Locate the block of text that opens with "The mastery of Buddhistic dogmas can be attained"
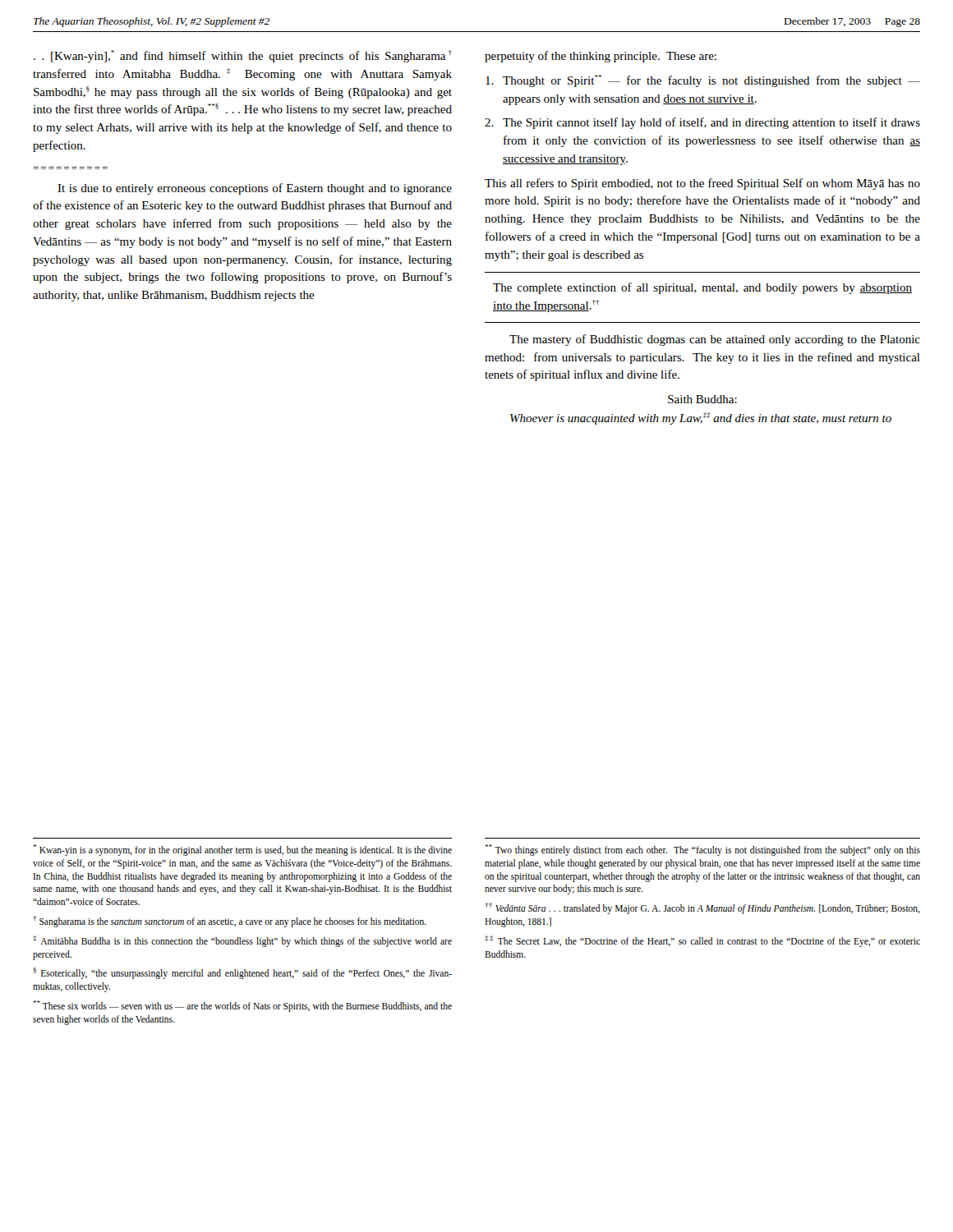953x1232 pixels. click(x=702, y=358)
